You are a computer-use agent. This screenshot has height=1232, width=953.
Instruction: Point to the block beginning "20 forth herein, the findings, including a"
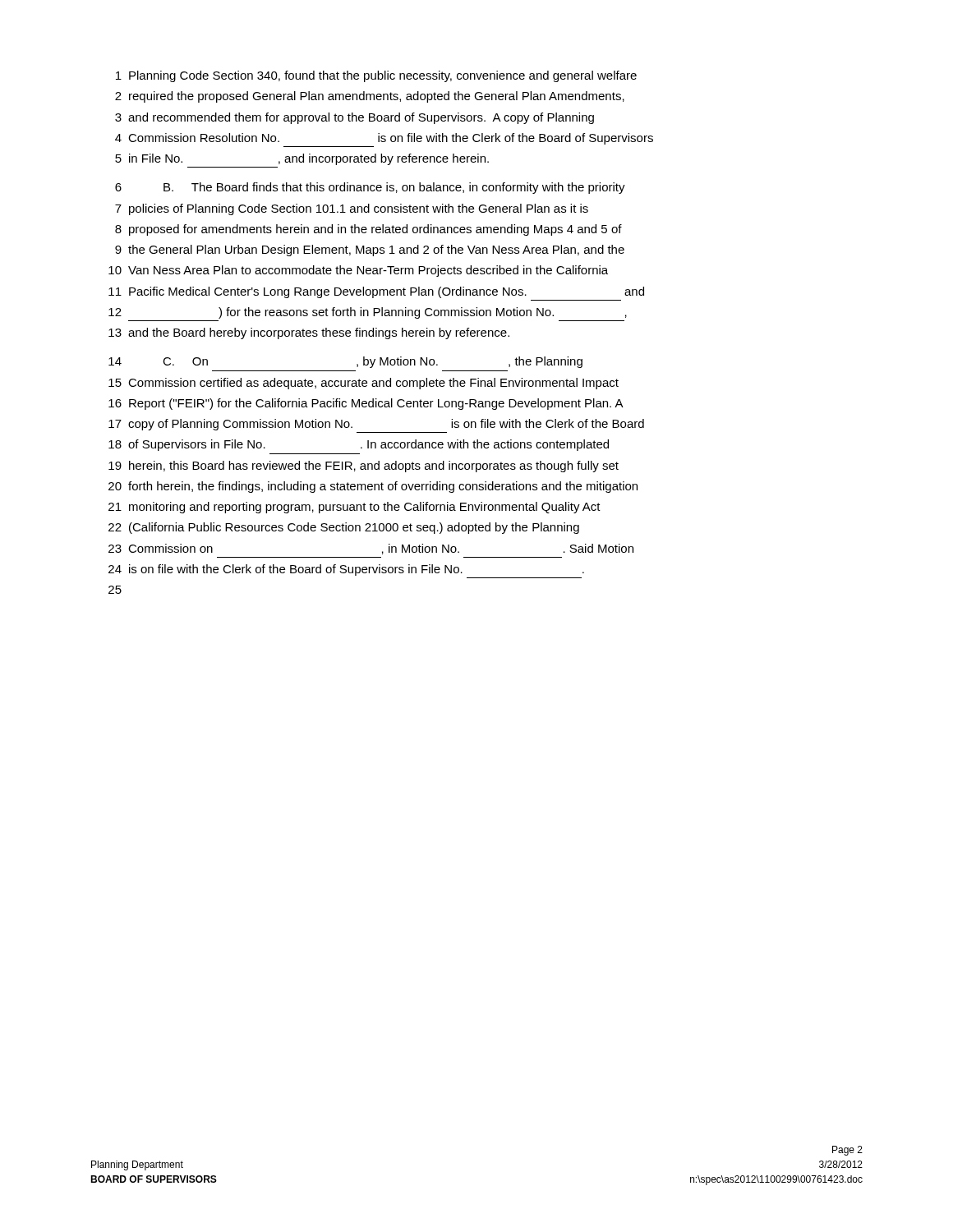pos(476,486)
